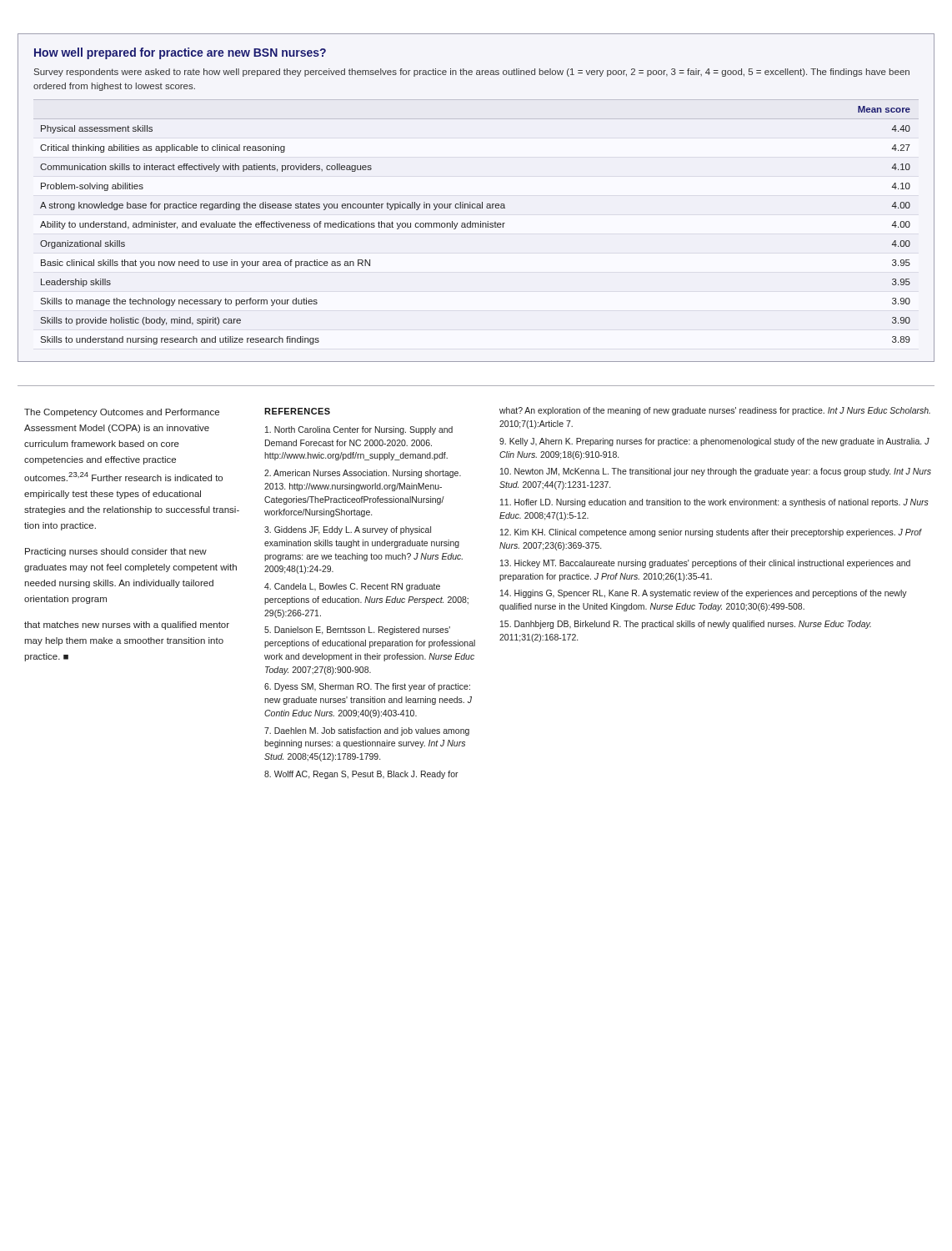Navigate to the block starting "North Carolina Center for"

pyautogui.click(x=359, y=442)
